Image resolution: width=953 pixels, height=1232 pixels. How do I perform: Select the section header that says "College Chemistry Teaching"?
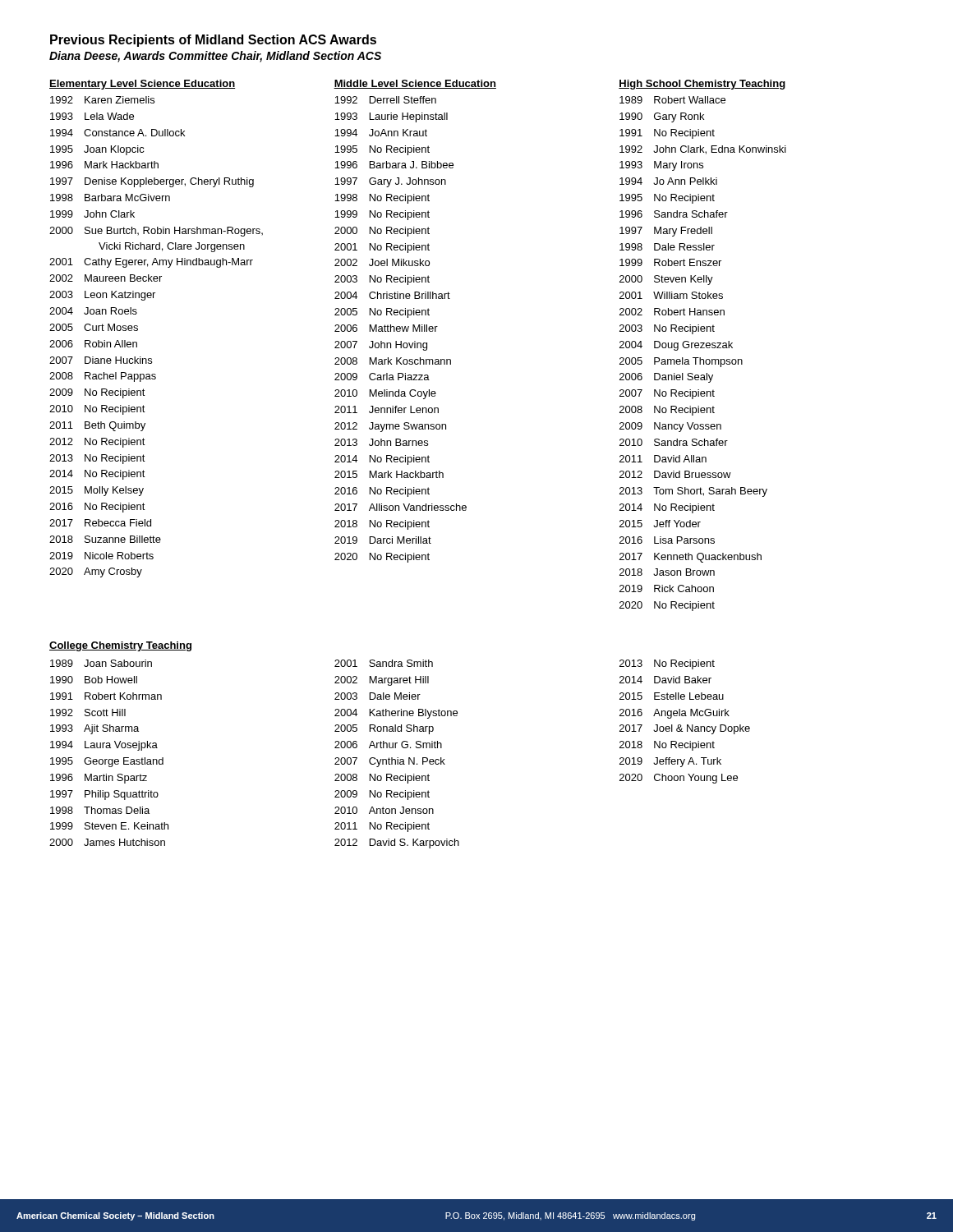(x=121, y=645)
